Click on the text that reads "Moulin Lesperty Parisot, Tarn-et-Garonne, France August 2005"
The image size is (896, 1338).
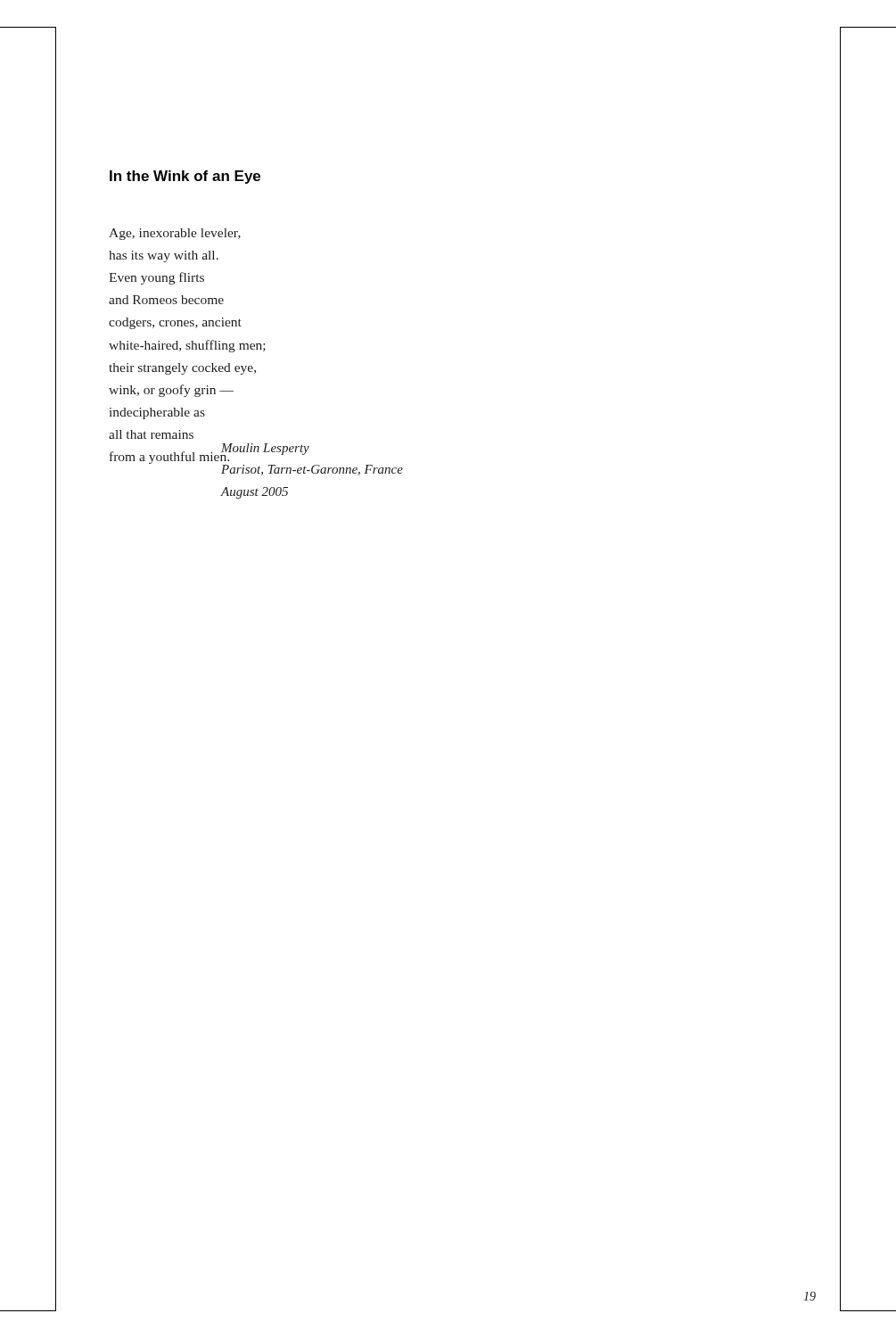coord(312,469)
